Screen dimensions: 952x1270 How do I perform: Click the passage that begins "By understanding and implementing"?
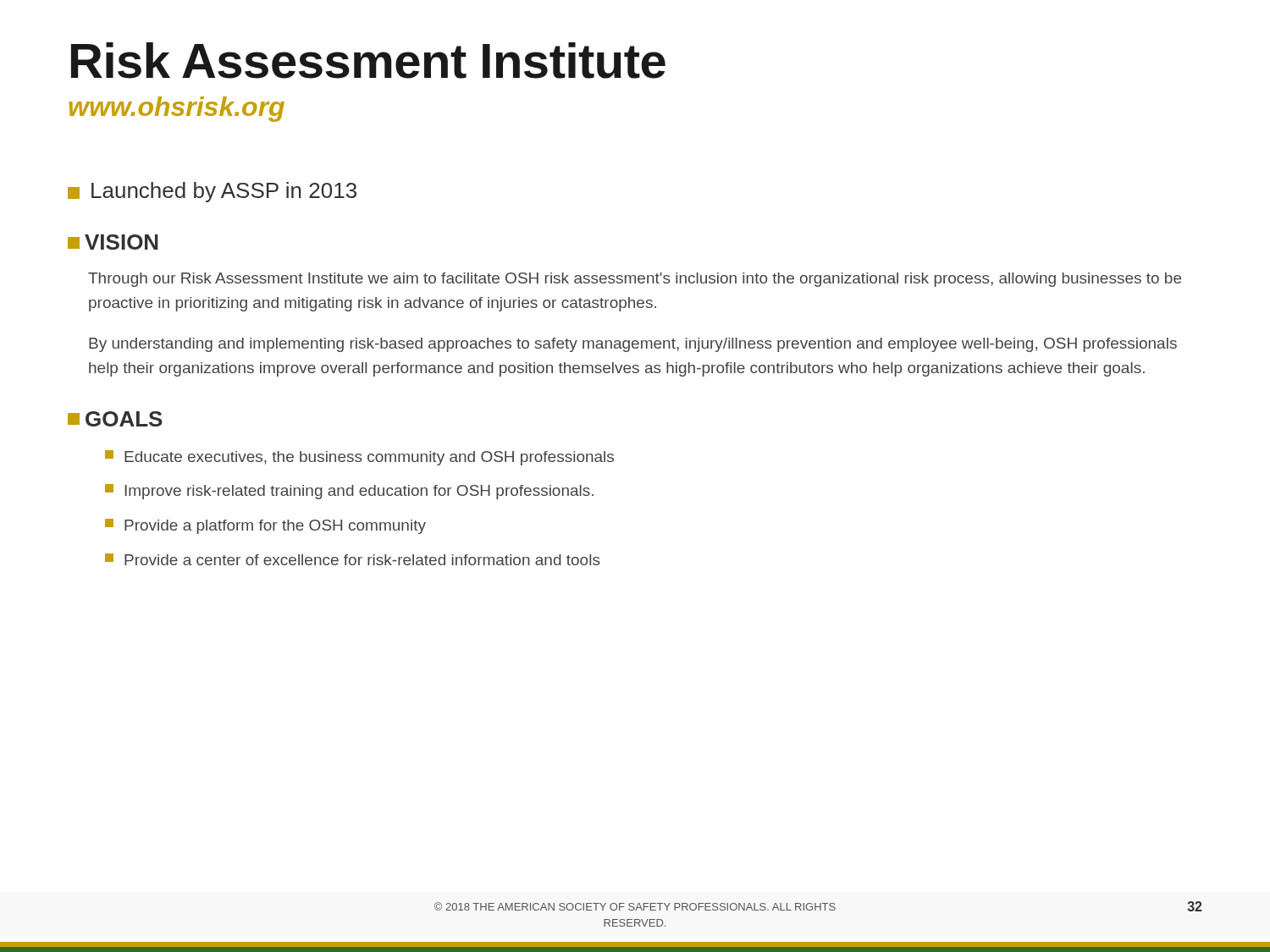coord(633,355)
